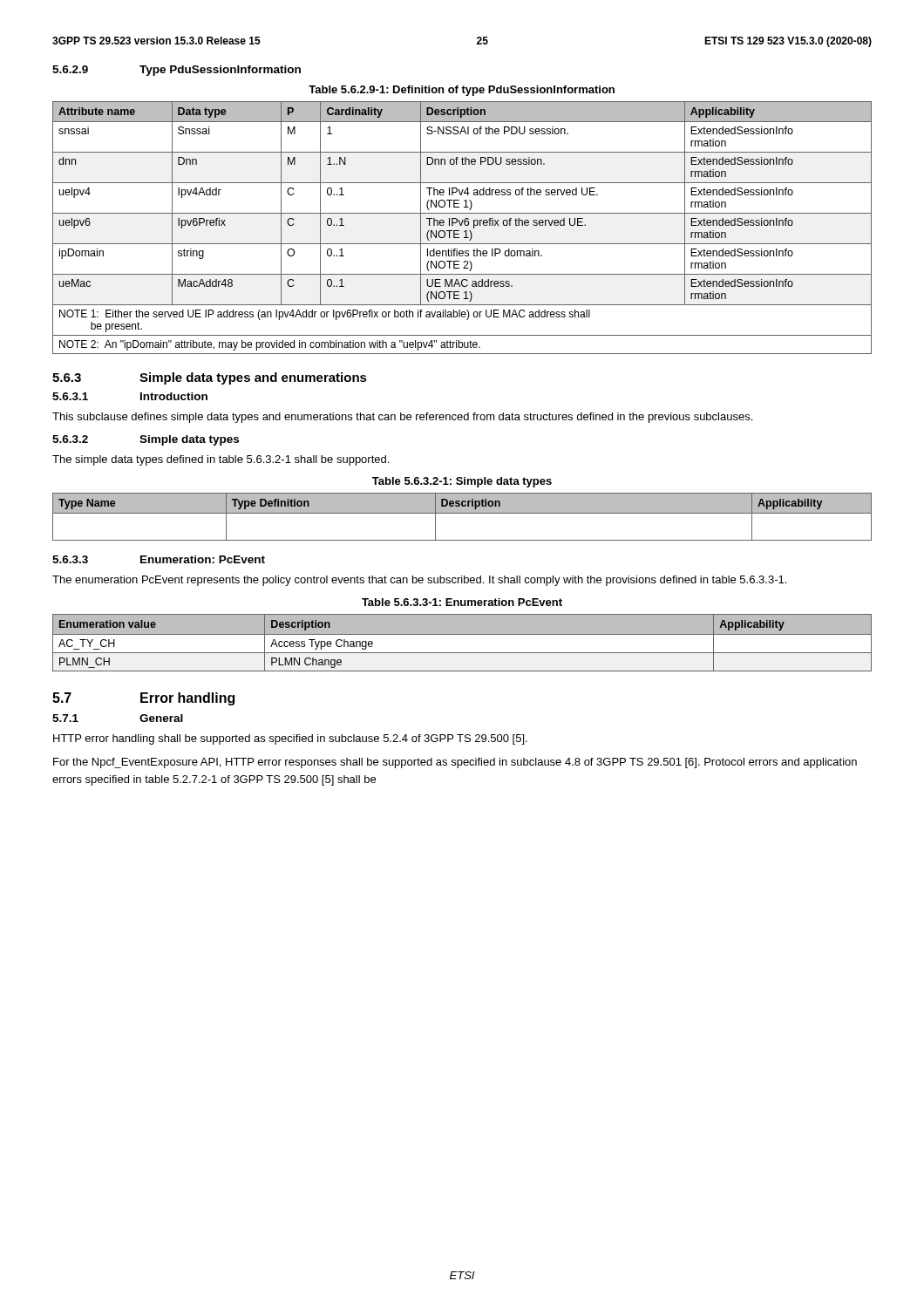Find the text block that reads "For the Npcf_EventExposure API, HTTP error responses shall"
The width and height of the screenshot is (924, 1308).
462,770
